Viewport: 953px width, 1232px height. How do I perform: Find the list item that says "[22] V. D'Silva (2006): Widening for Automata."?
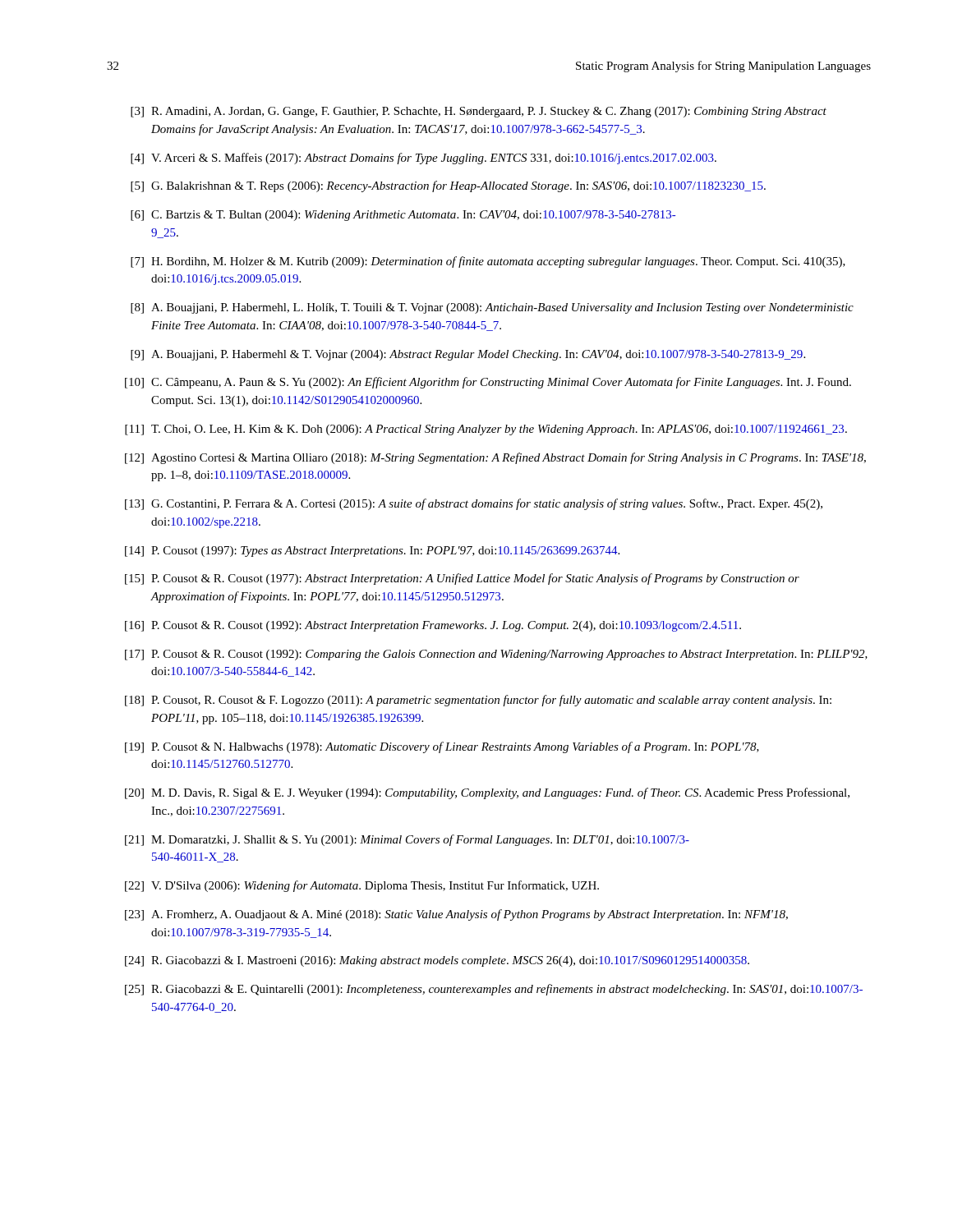click(x=489, y=886)
